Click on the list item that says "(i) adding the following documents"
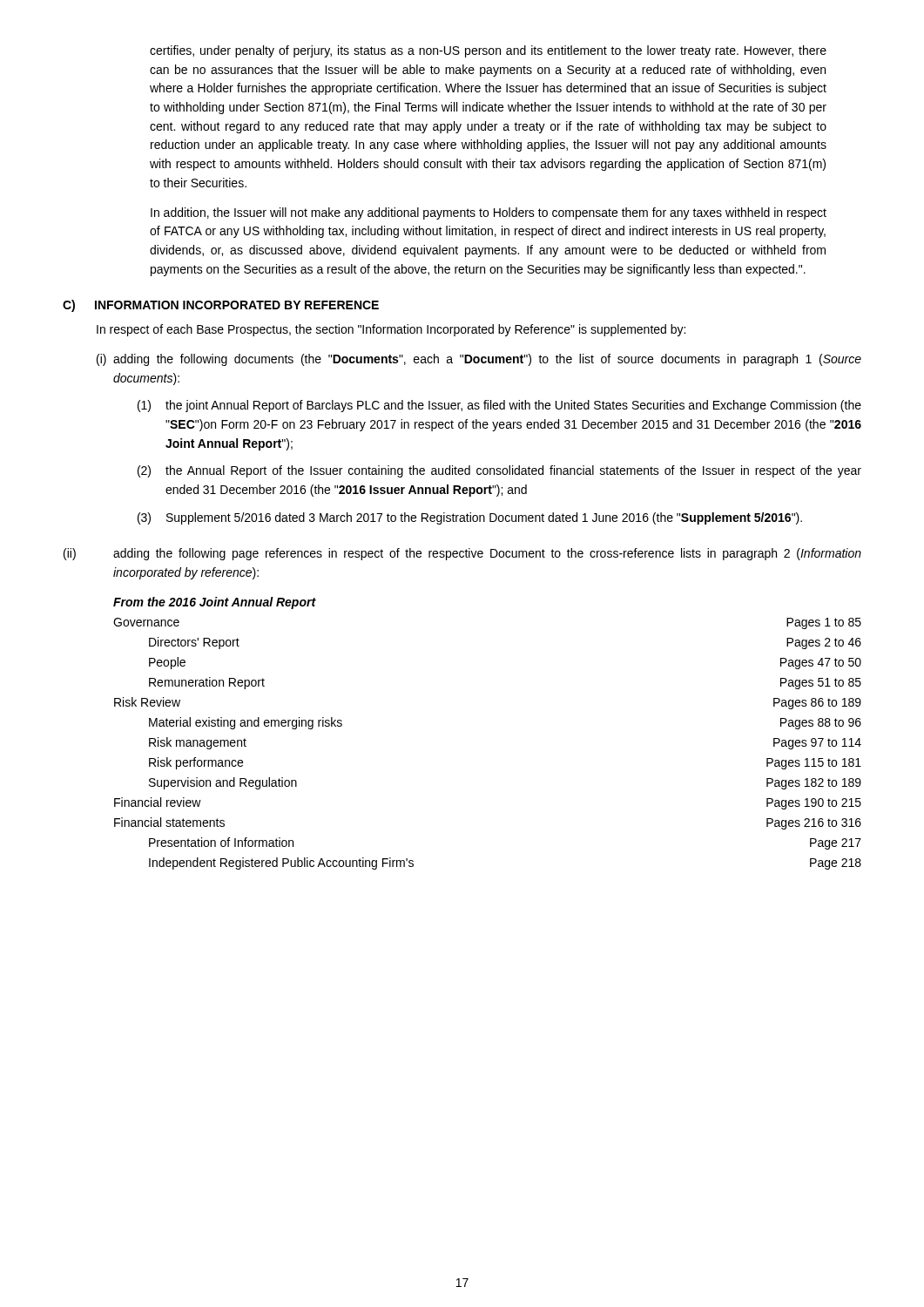The height and width of the screenshot is (1307, 924). pyautogui.click(x=479, y=360)
